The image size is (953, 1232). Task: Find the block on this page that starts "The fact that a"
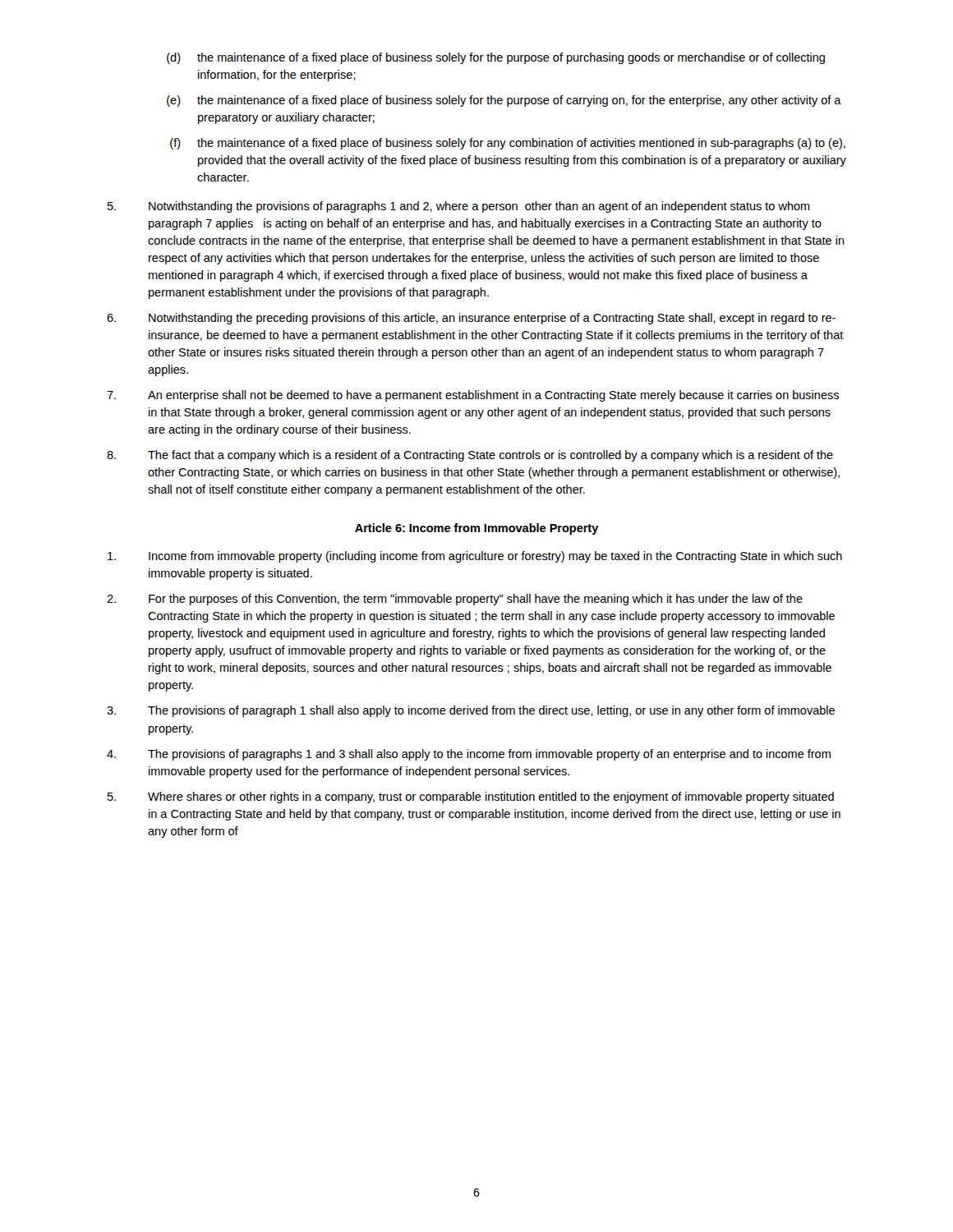tap(476, 473)
